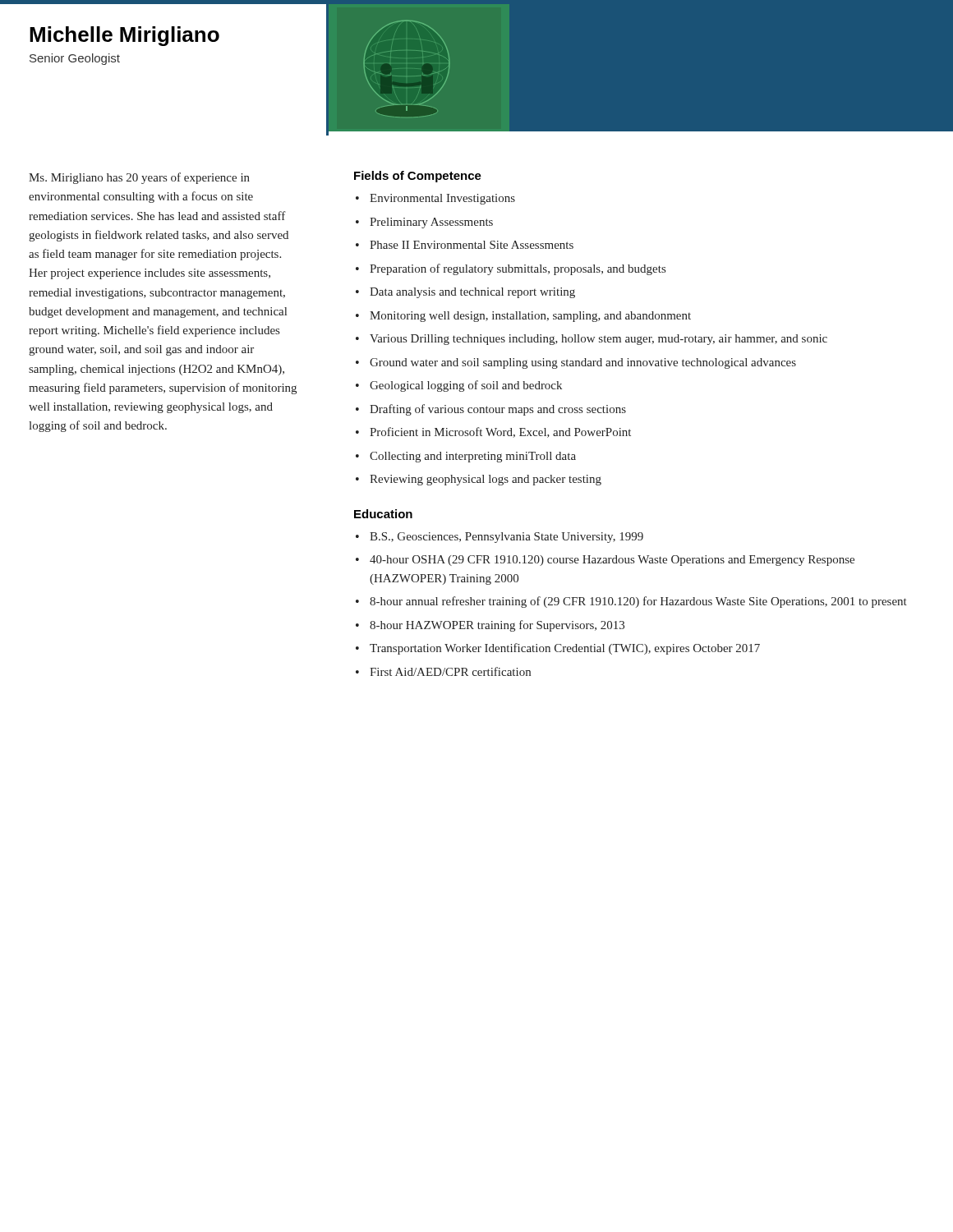Find the block on this page that starts "Data analysis and technical"

pos(472,292)
